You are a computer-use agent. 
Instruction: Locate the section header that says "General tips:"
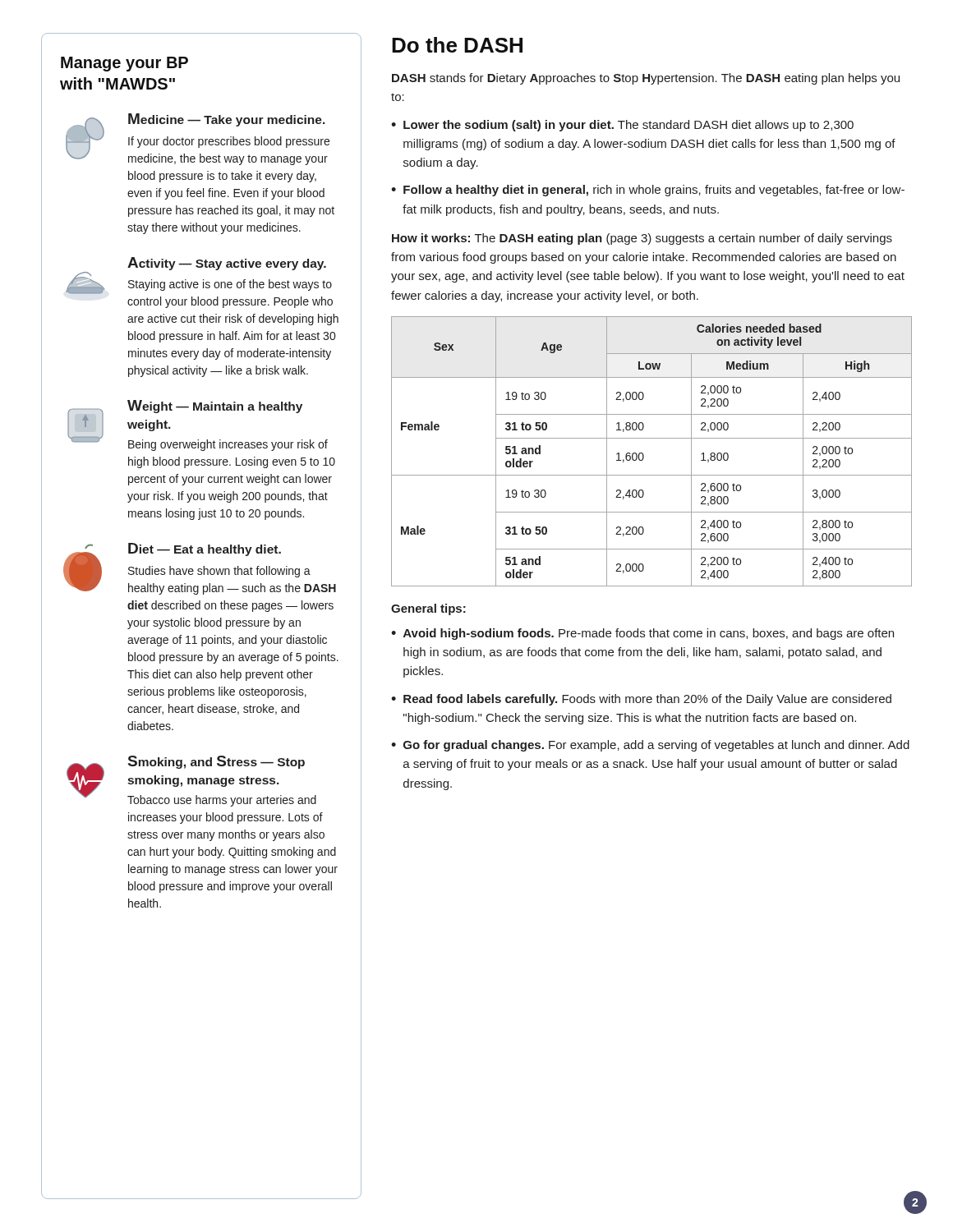(429, 608)
